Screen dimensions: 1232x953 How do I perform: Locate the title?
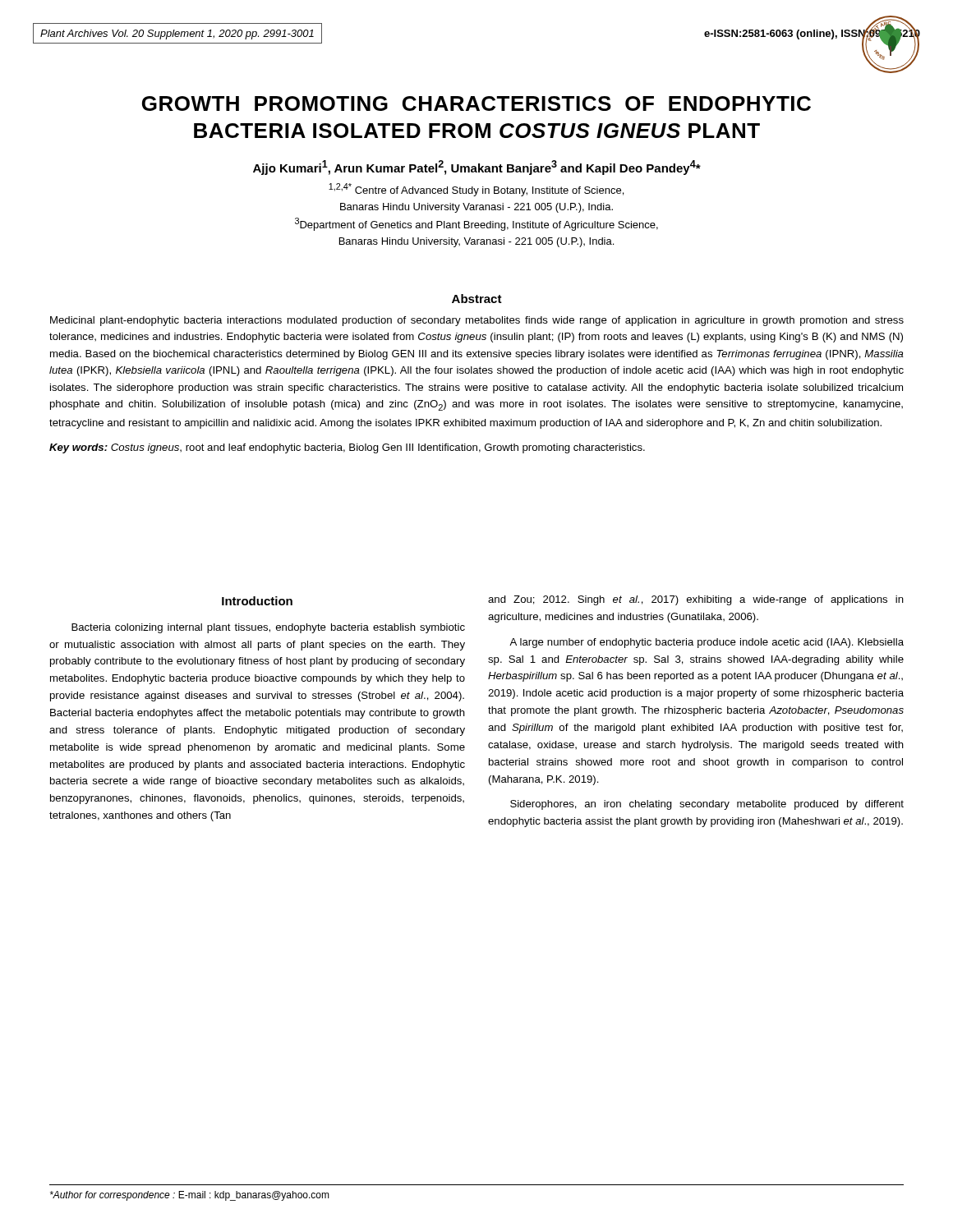pyautogui.click(x=476, y=170)
